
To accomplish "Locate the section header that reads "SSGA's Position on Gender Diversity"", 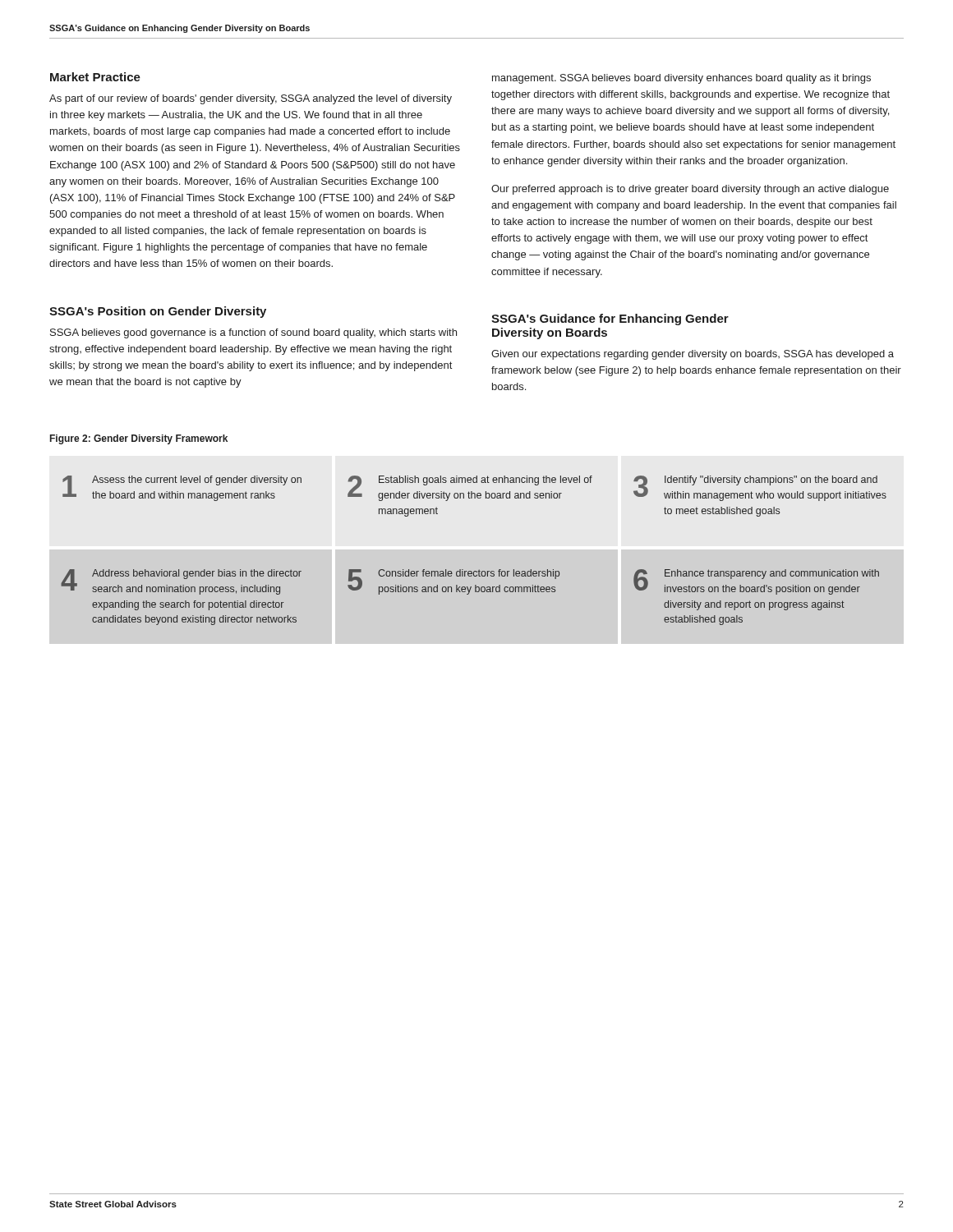I will pos(158,311).
